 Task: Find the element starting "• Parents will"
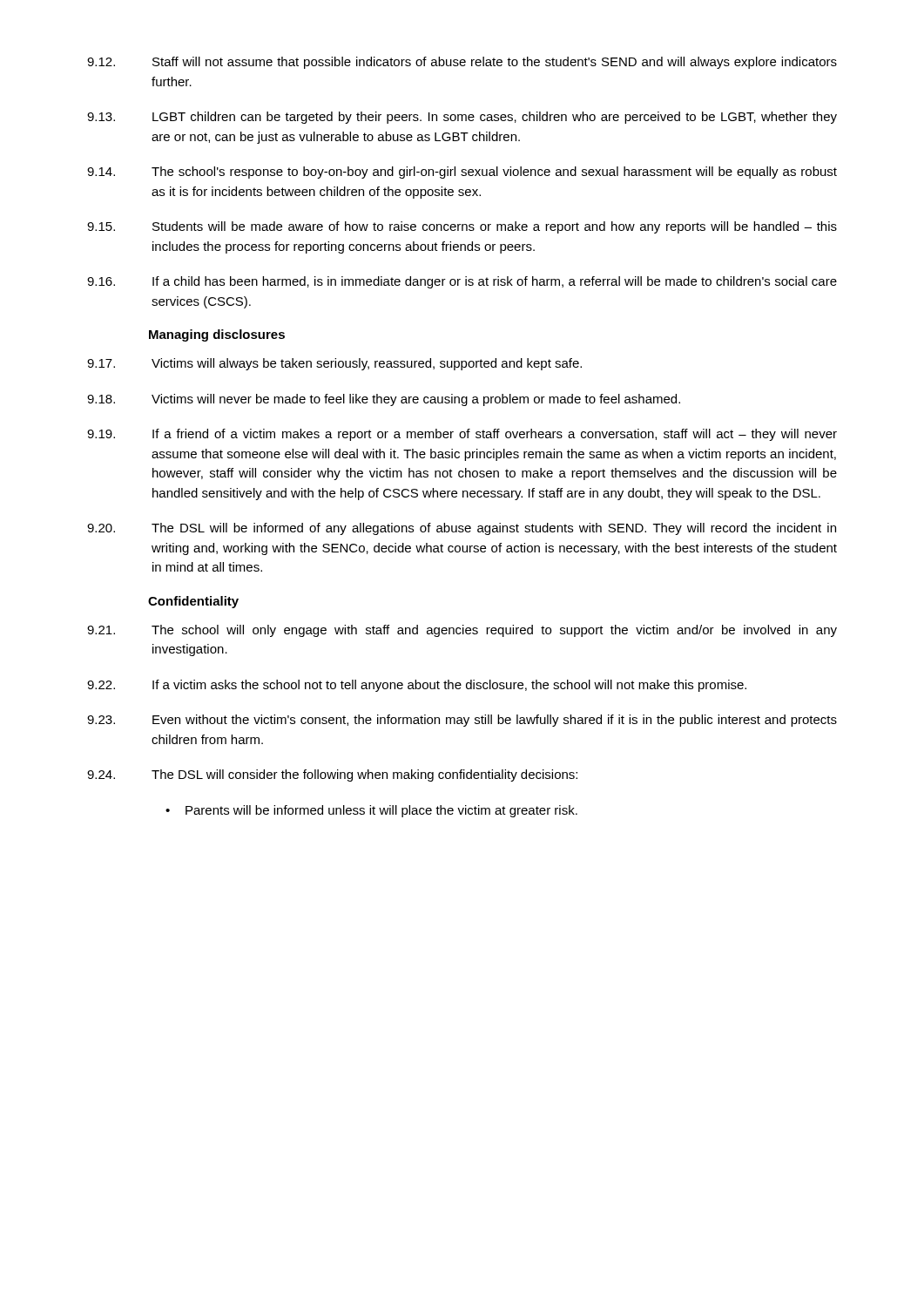[x=372, y=810]
